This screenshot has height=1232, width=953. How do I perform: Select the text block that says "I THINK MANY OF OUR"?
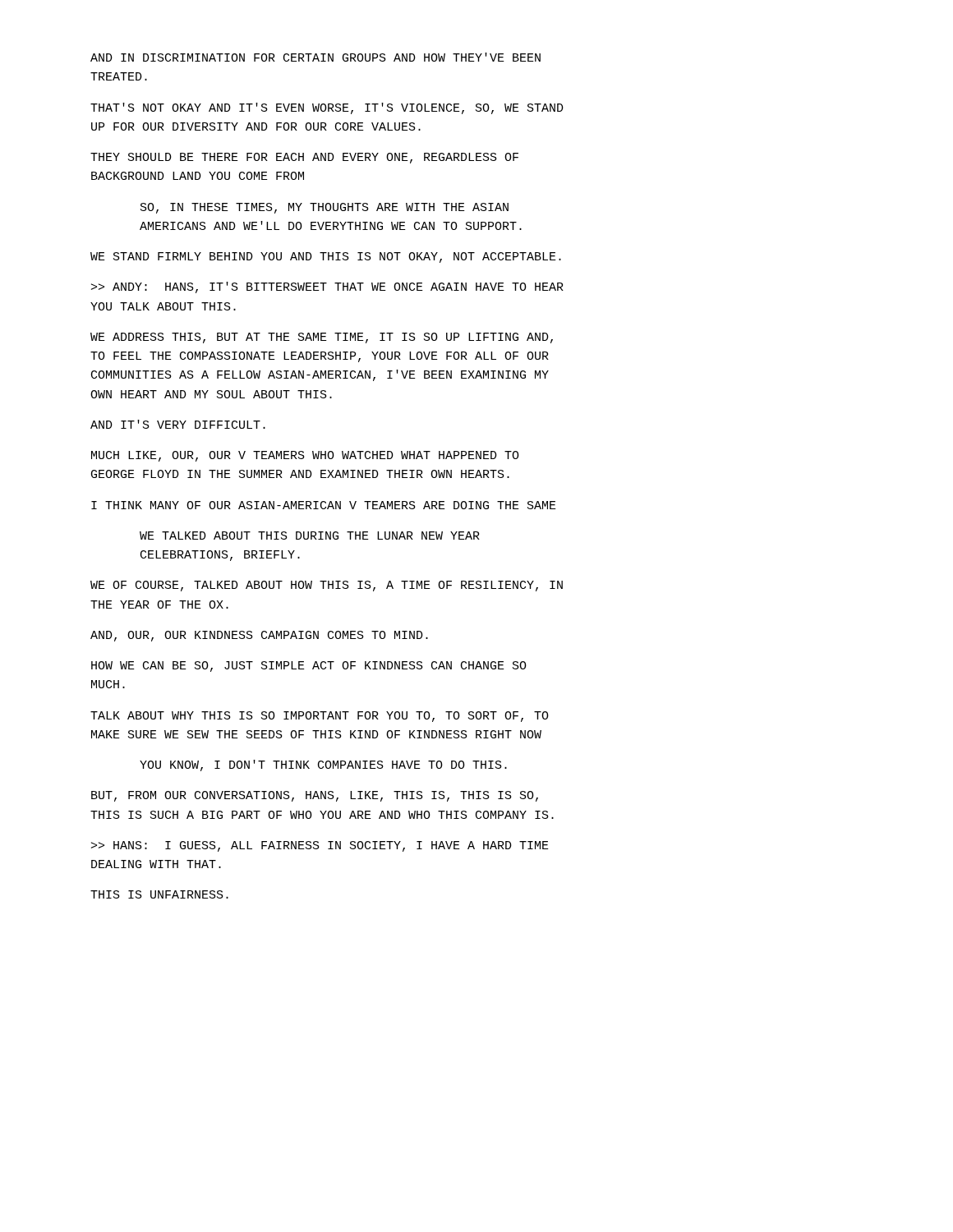[323, 506]
